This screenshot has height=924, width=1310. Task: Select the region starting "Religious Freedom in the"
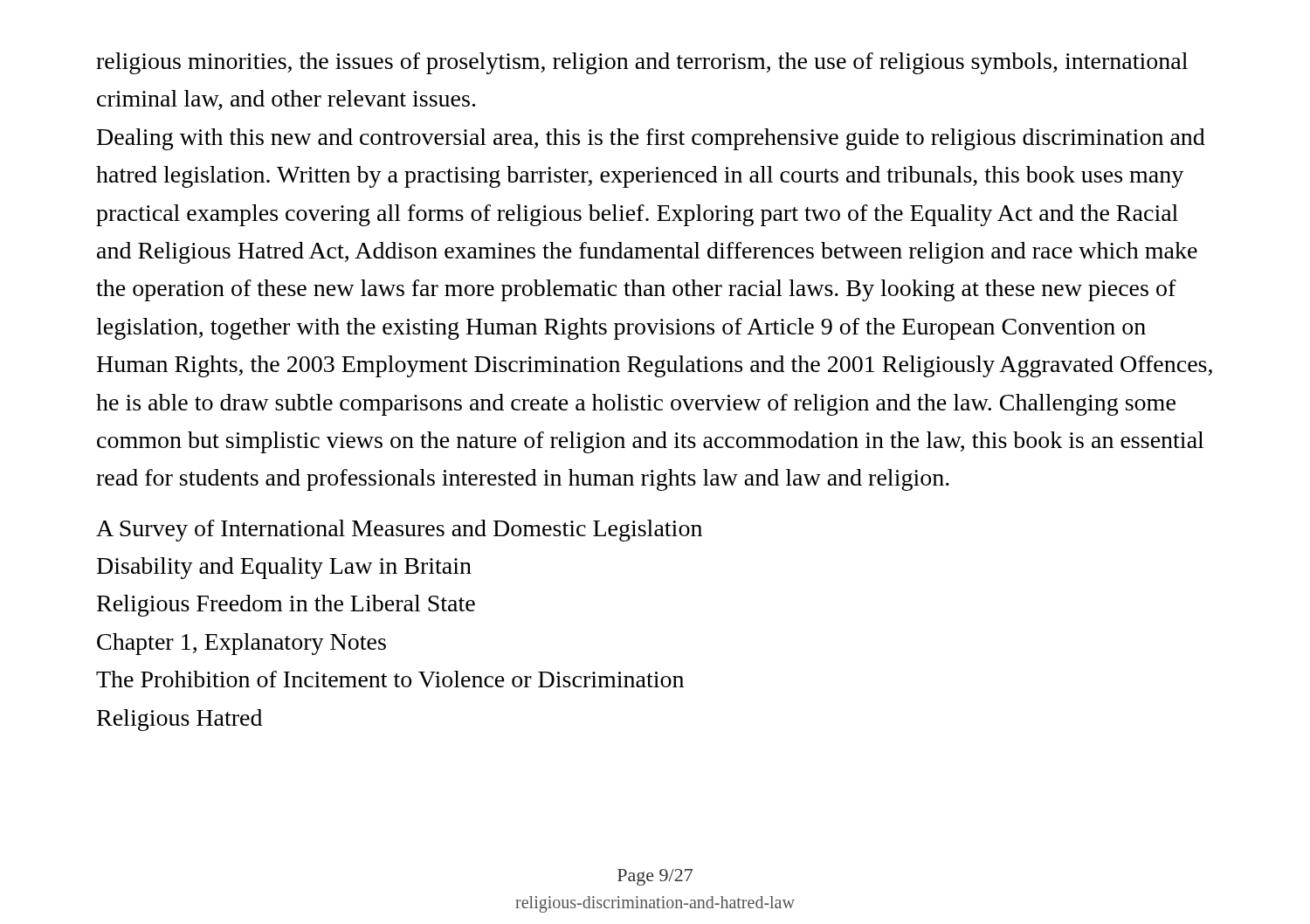pyautogui.click(x=286, y=603)
